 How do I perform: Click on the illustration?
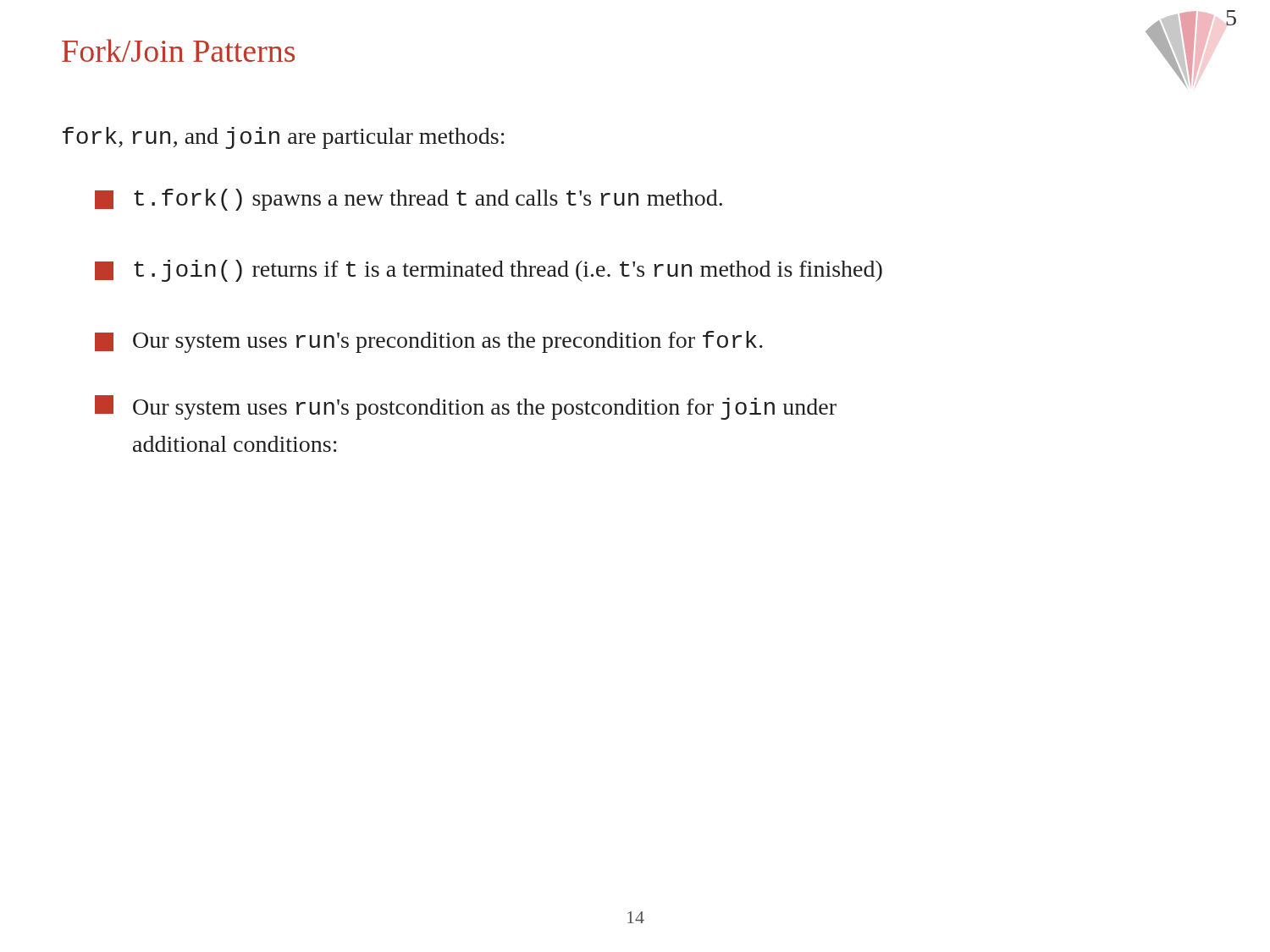(1191, 55)
